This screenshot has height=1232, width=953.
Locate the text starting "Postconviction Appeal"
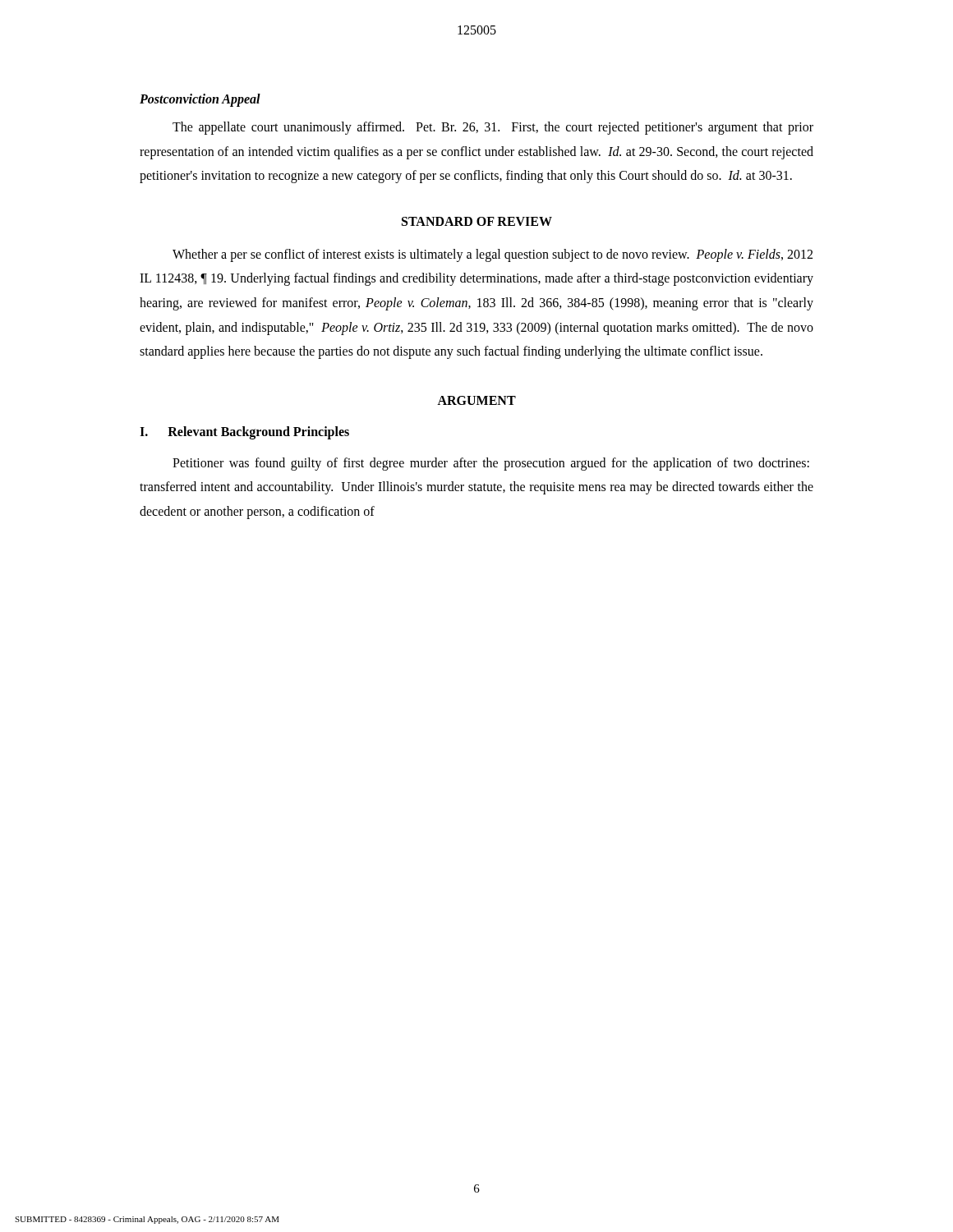[200, 99]
